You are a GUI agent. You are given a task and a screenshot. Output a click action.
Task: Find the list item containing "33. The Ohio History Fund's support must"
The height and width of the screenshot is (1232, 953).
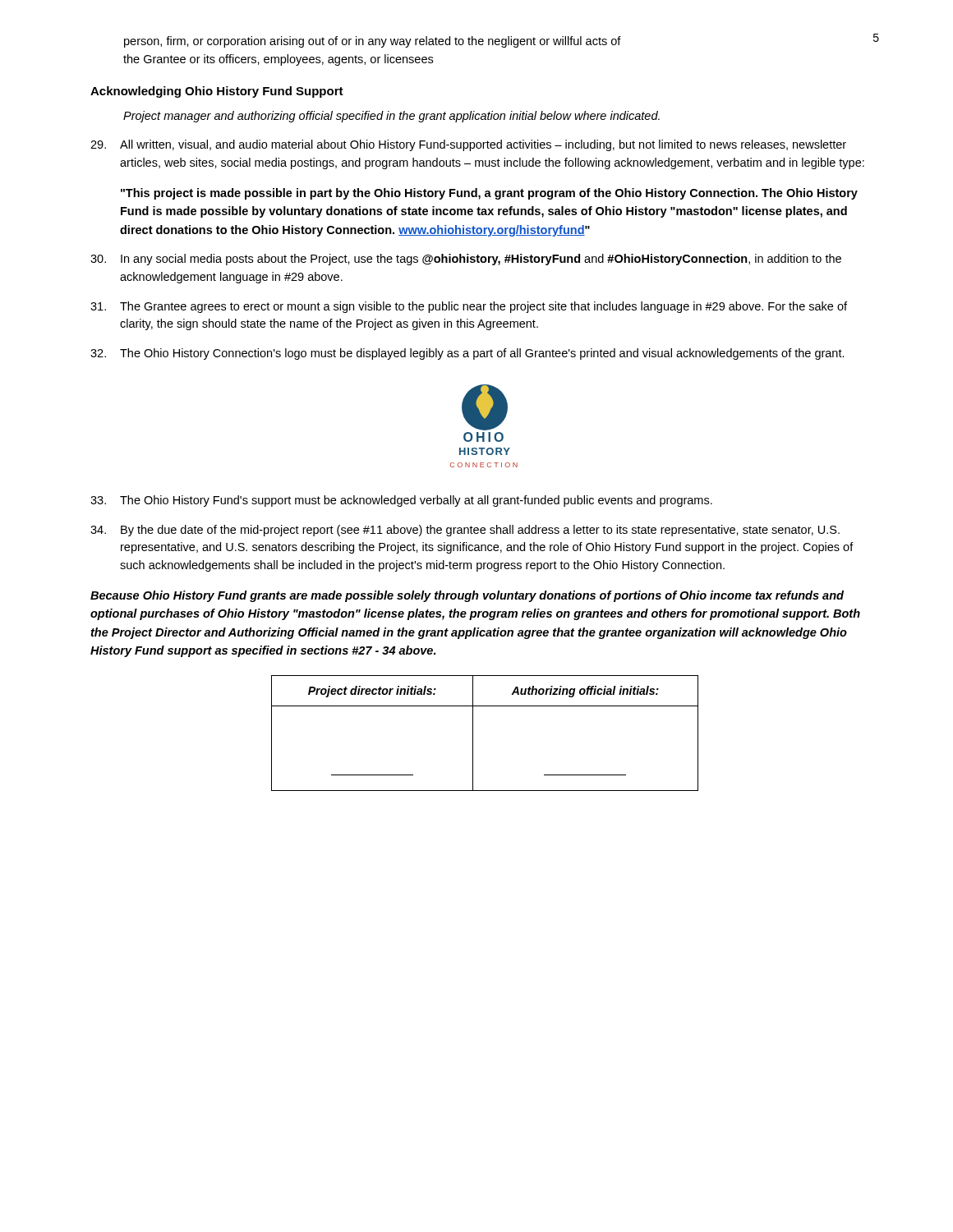pos(485,501)
